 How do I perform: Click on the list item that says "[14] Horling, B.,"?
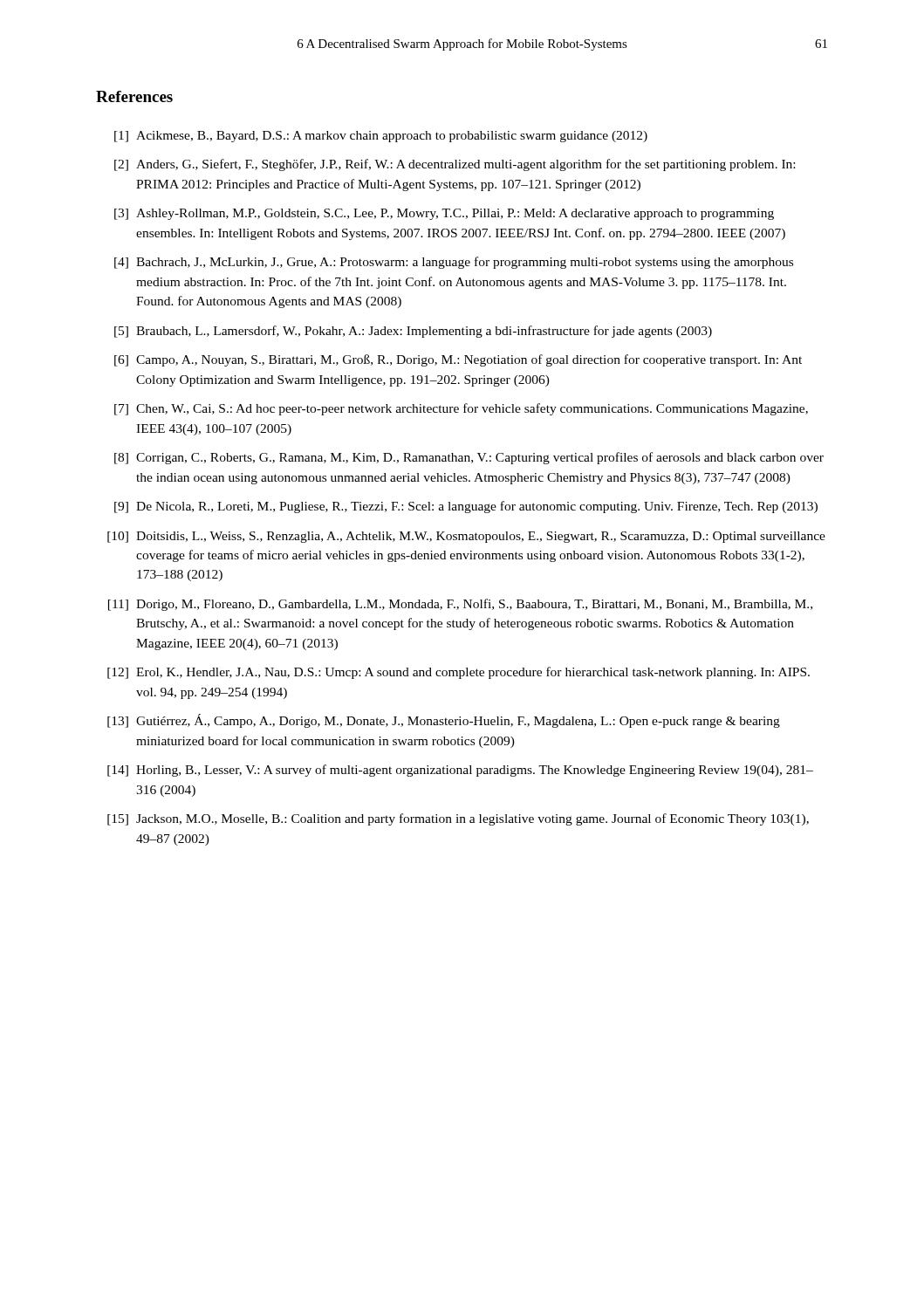[462, 780]
